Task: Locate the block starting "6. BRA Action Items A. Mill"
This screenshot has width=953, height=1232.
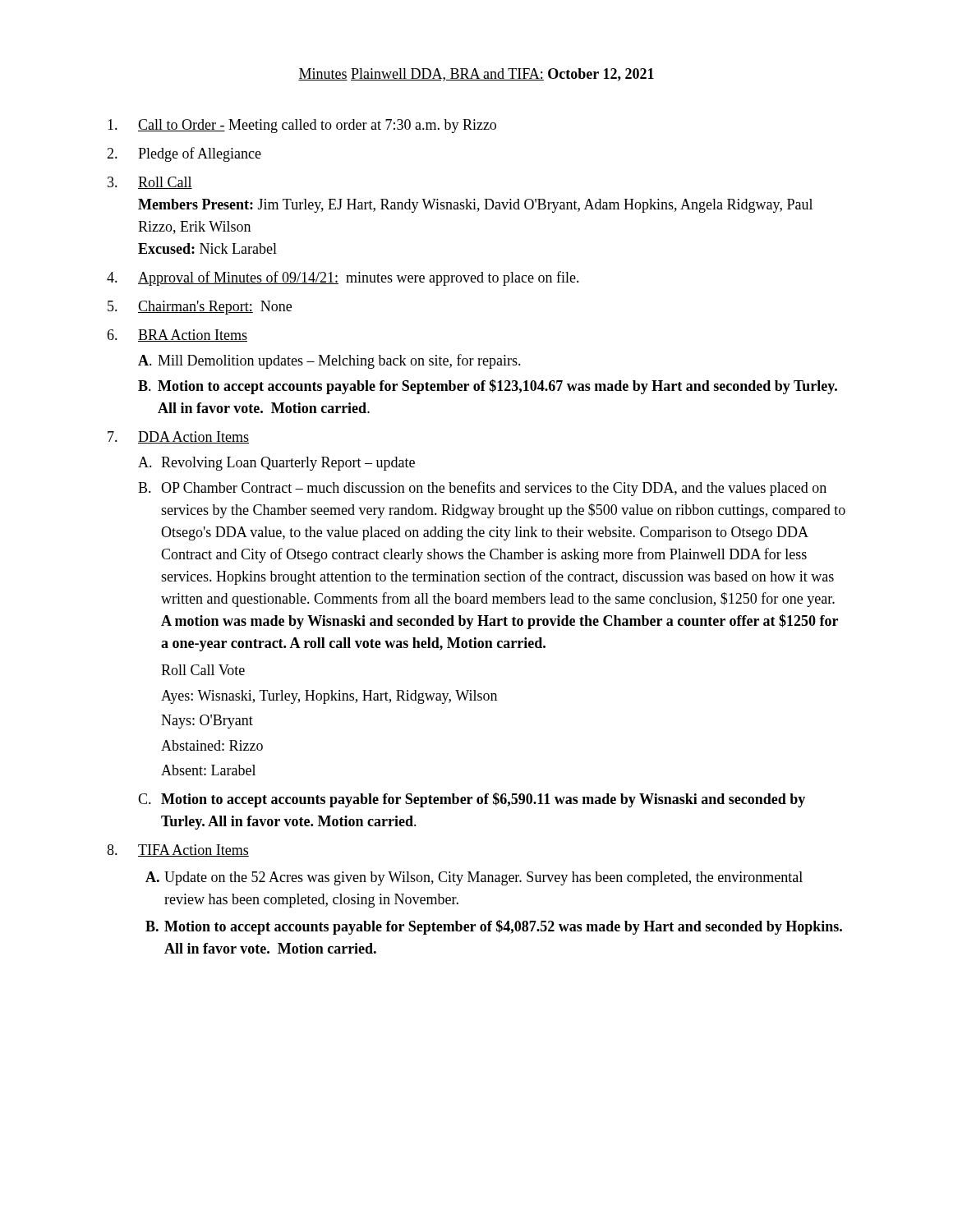Action: pos(476,372)
